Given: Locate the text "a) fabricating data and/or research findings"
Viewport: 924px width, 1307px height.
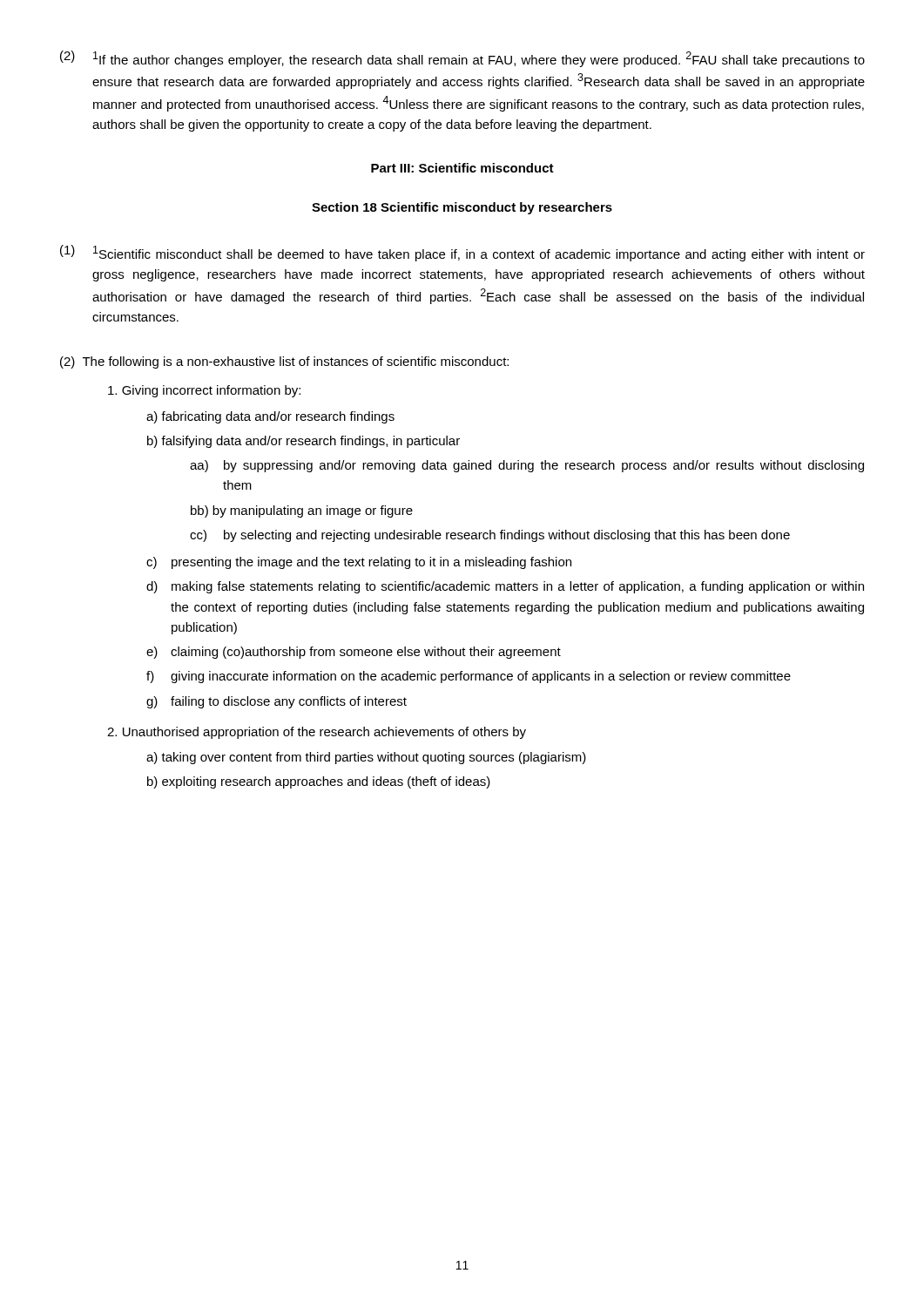Looking at the screenshot, I should click(x=270, y=416).
